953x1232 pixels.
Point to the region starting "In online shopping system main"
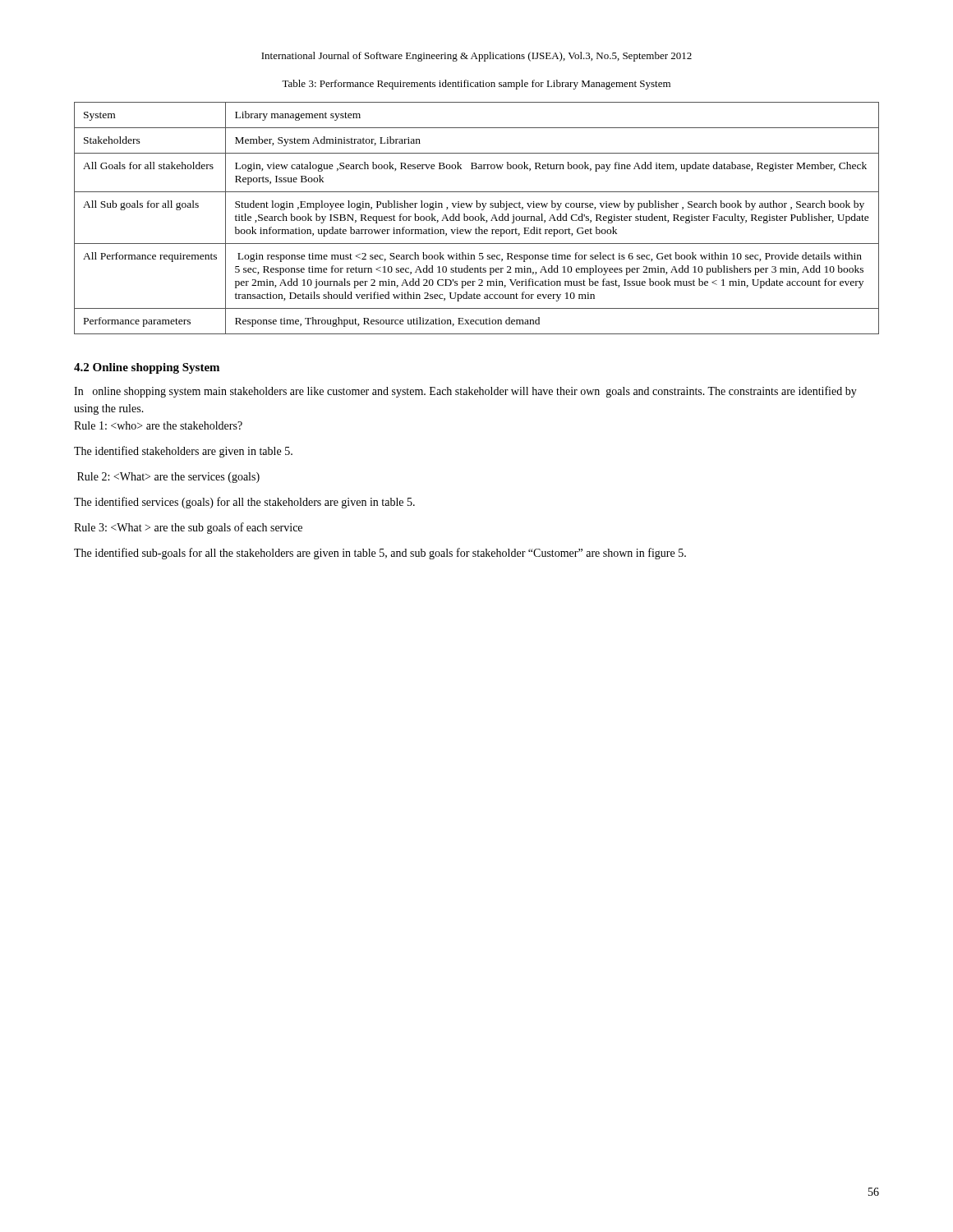click(x=465, y=392)
